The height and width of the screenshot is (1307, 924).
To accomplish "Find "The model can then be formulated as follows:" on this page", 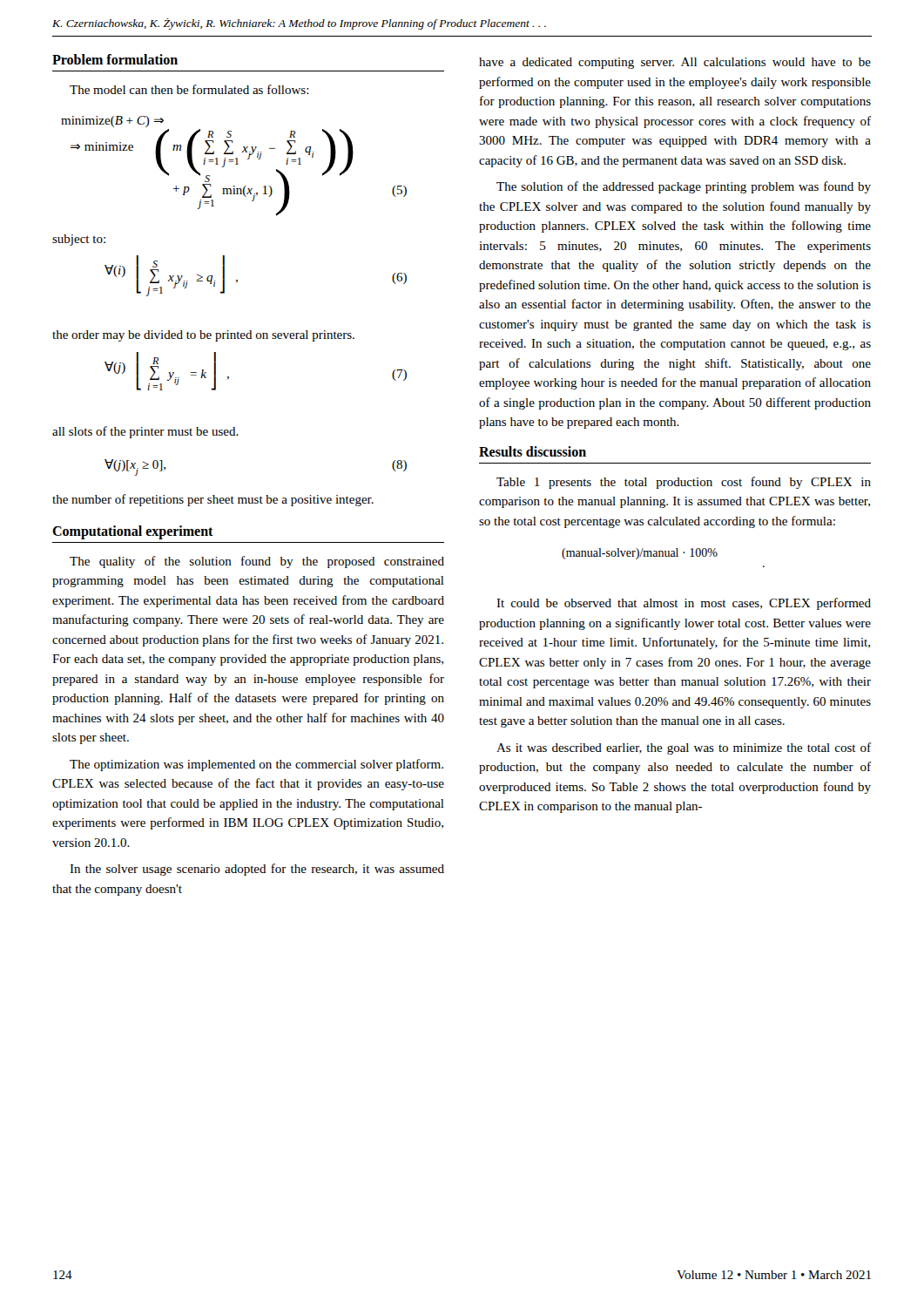I will pos(248,90).
